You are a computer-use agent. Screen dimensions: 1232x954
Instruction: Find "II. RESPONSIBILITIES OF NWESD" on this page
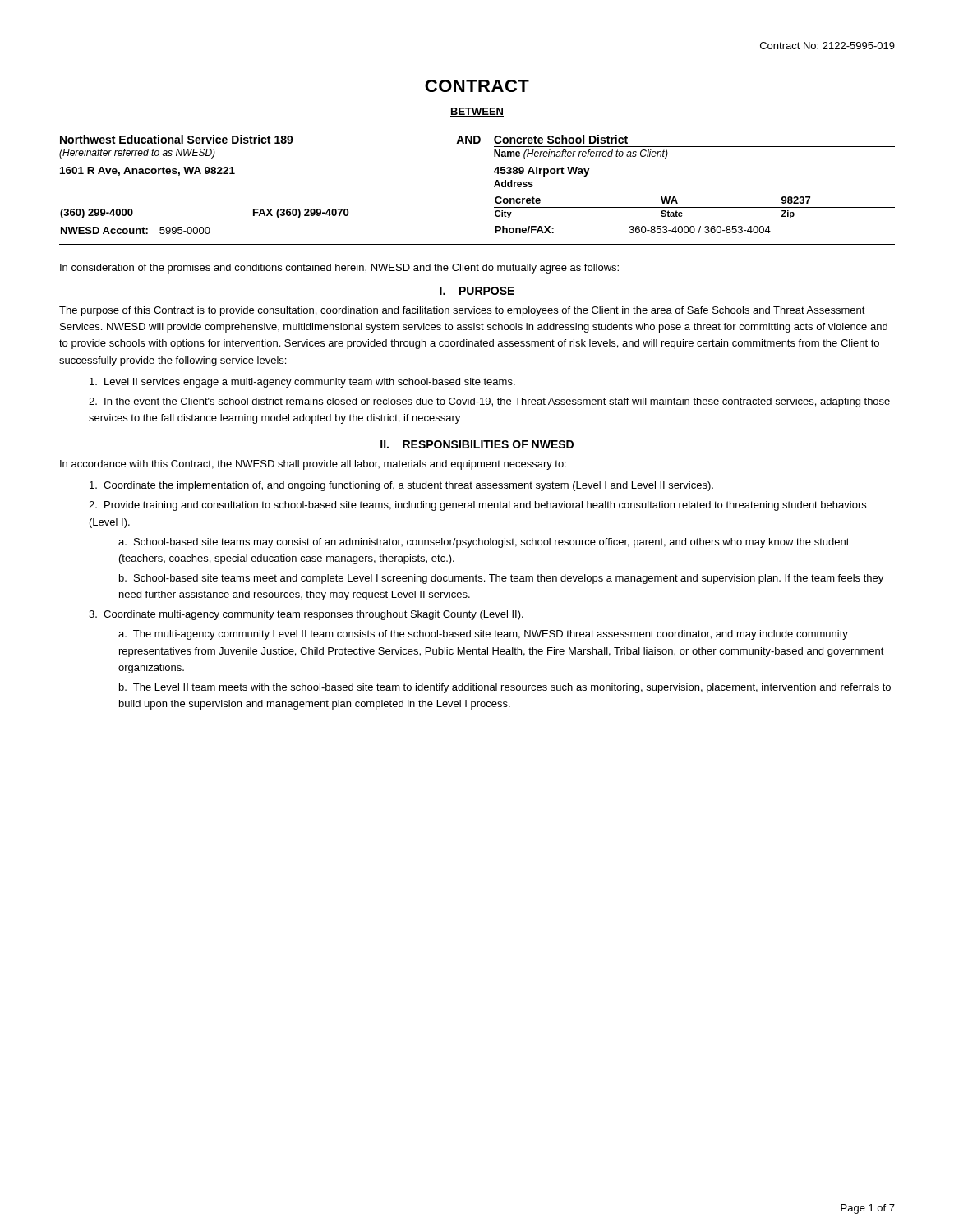click(x=477, y=444)
